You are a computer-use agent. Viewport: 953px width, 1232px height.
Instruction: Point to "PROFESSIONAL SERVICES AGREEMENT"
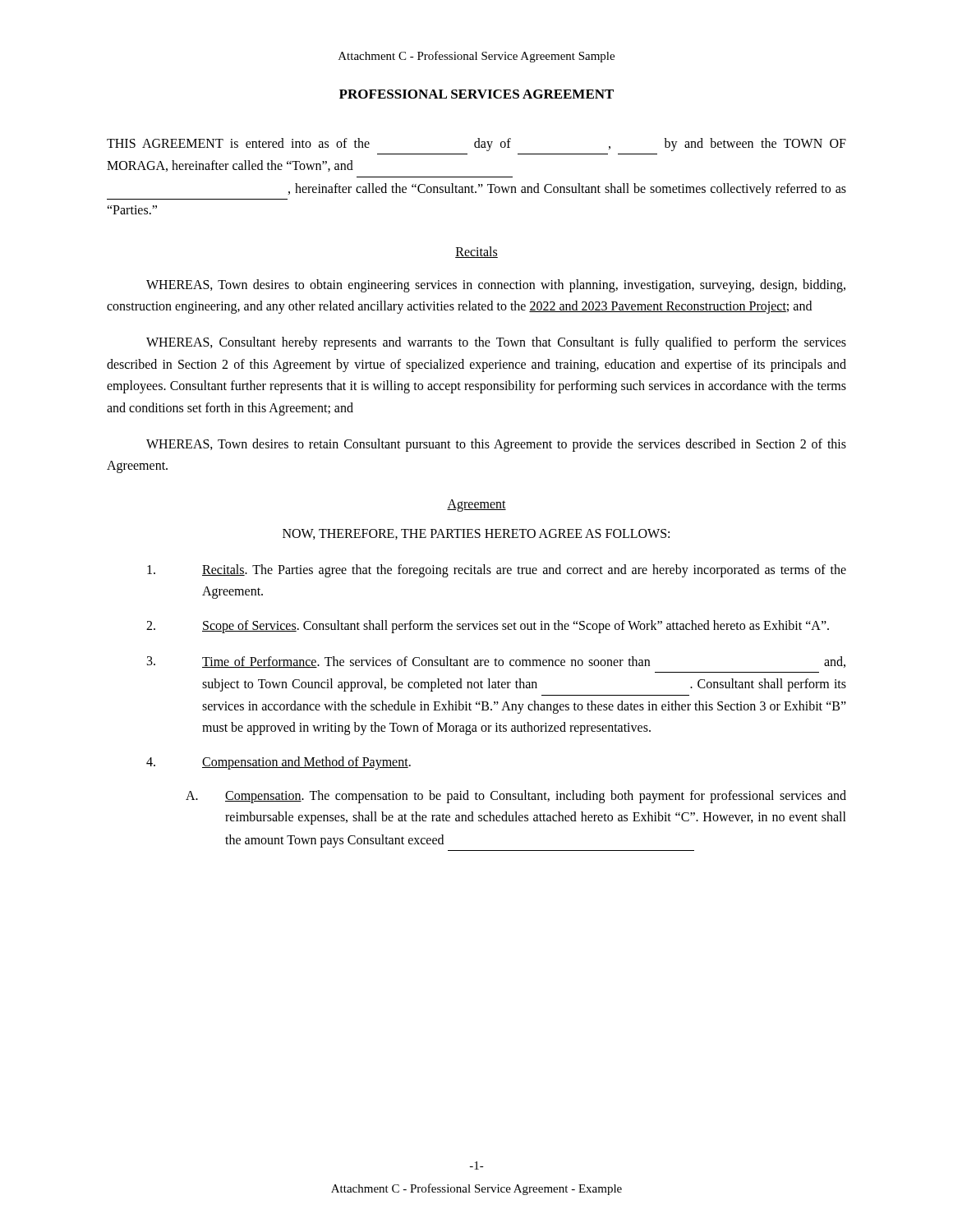(476, 94)
